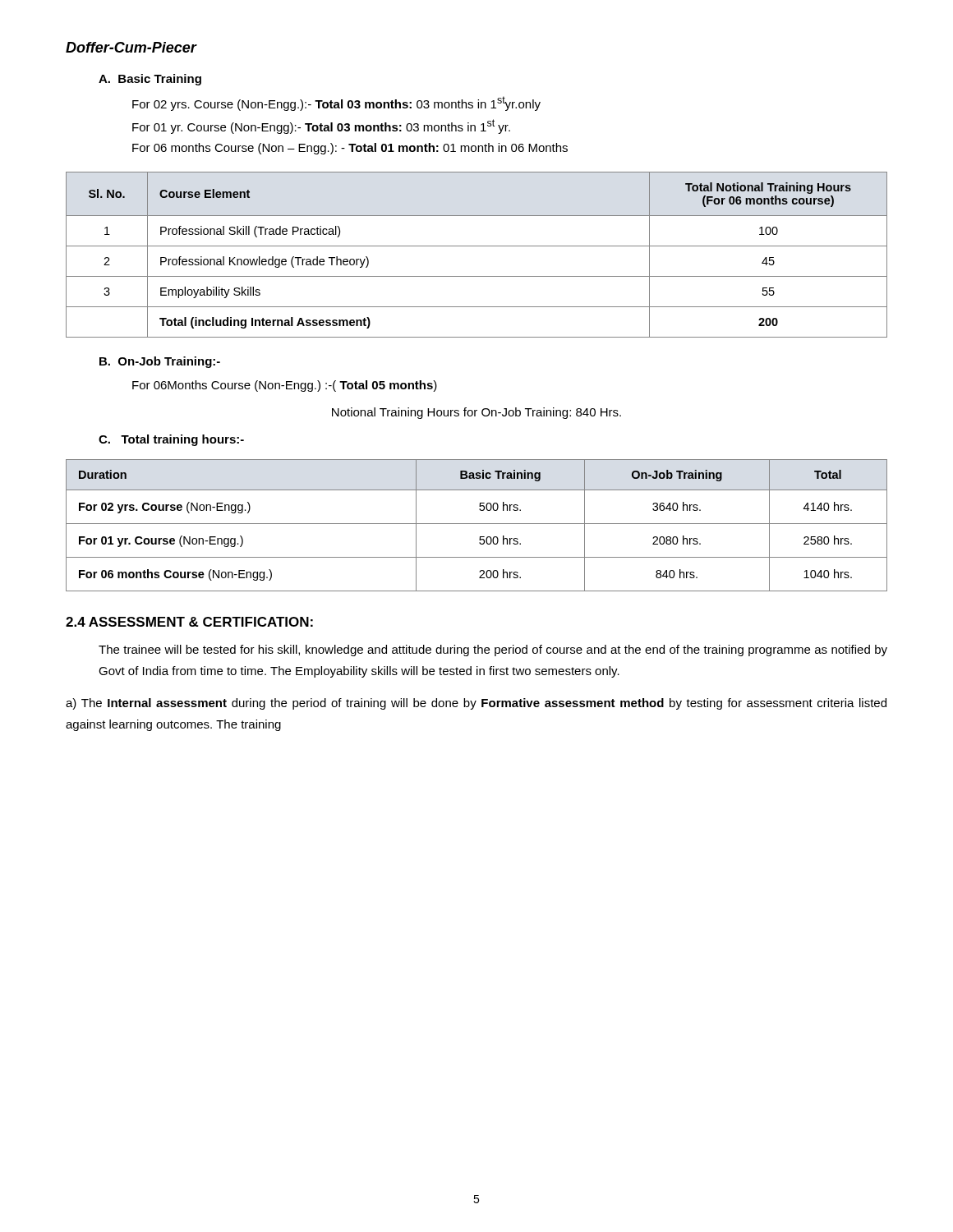Screen dimensions: 1232x953
Task: Locate the text block that reads "Notional Training Hours for On-Job Training: 840"
Action: (x=476, y=412)
